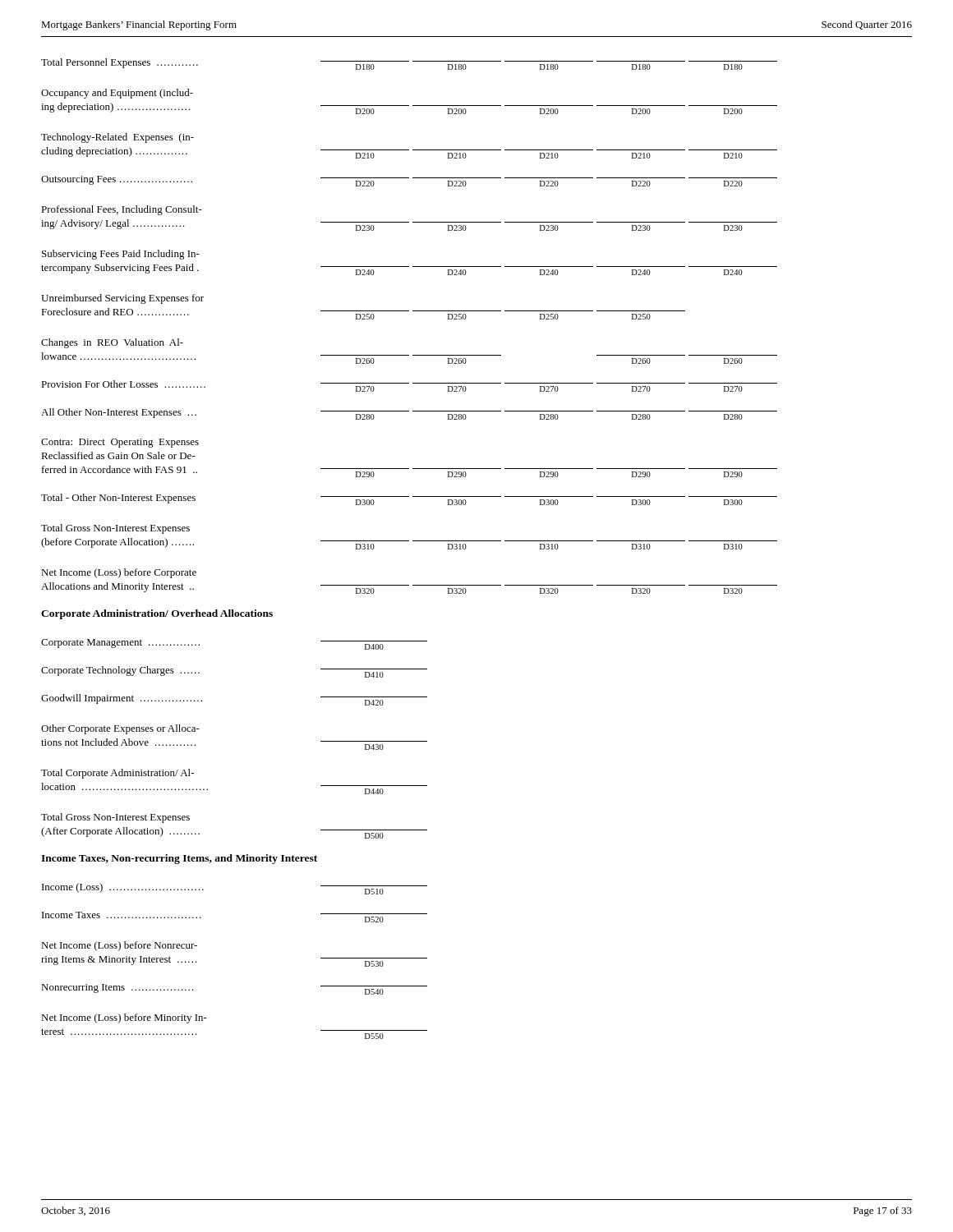The width and height of the screenshot is (953, 1232).
Task: Find the region starting "Corporate Administration/ Overhead Allocations"
Action: point(157,613)
